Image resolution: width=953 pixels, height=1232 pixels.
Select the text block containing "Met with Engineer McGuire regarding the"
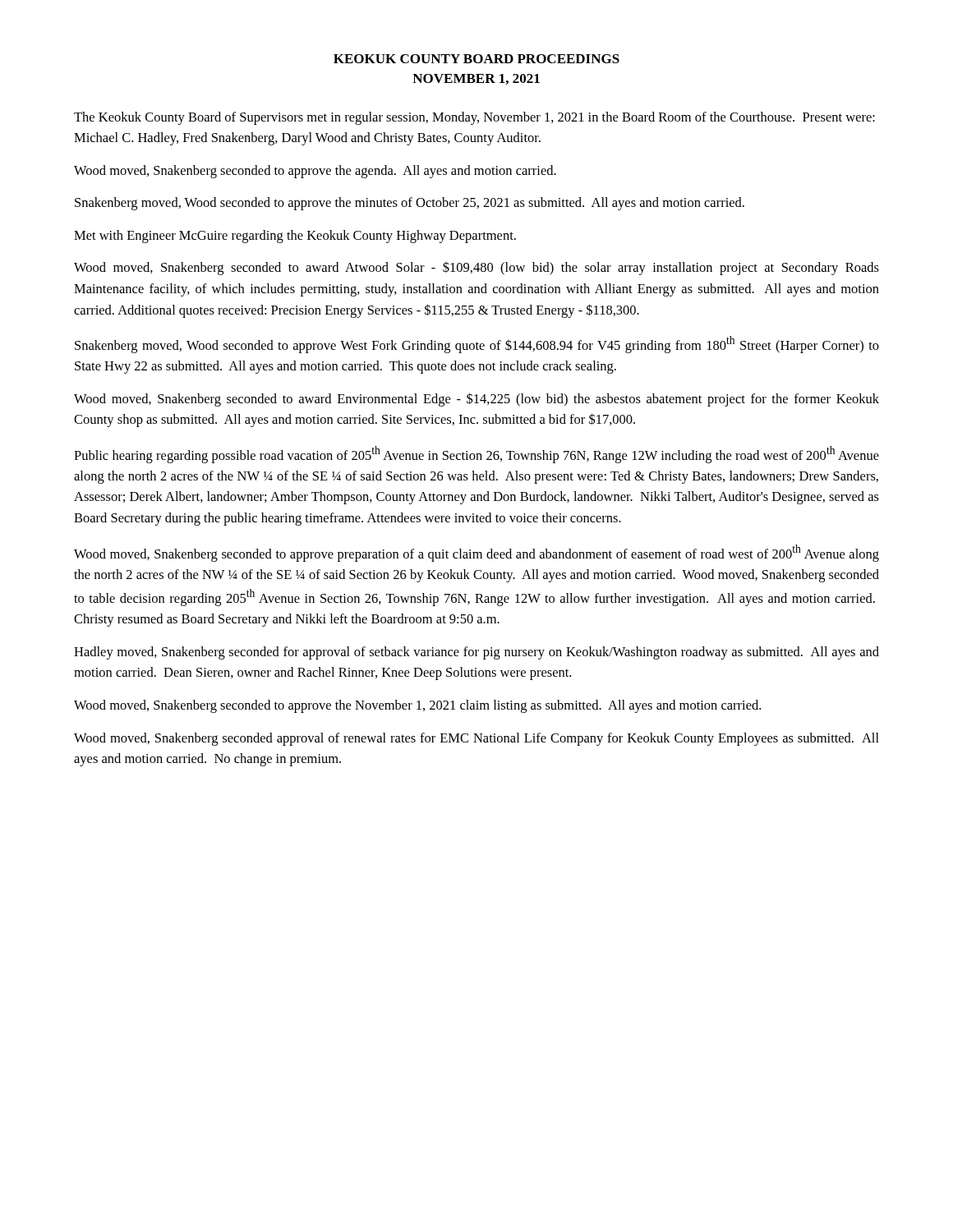click(295, 235)
